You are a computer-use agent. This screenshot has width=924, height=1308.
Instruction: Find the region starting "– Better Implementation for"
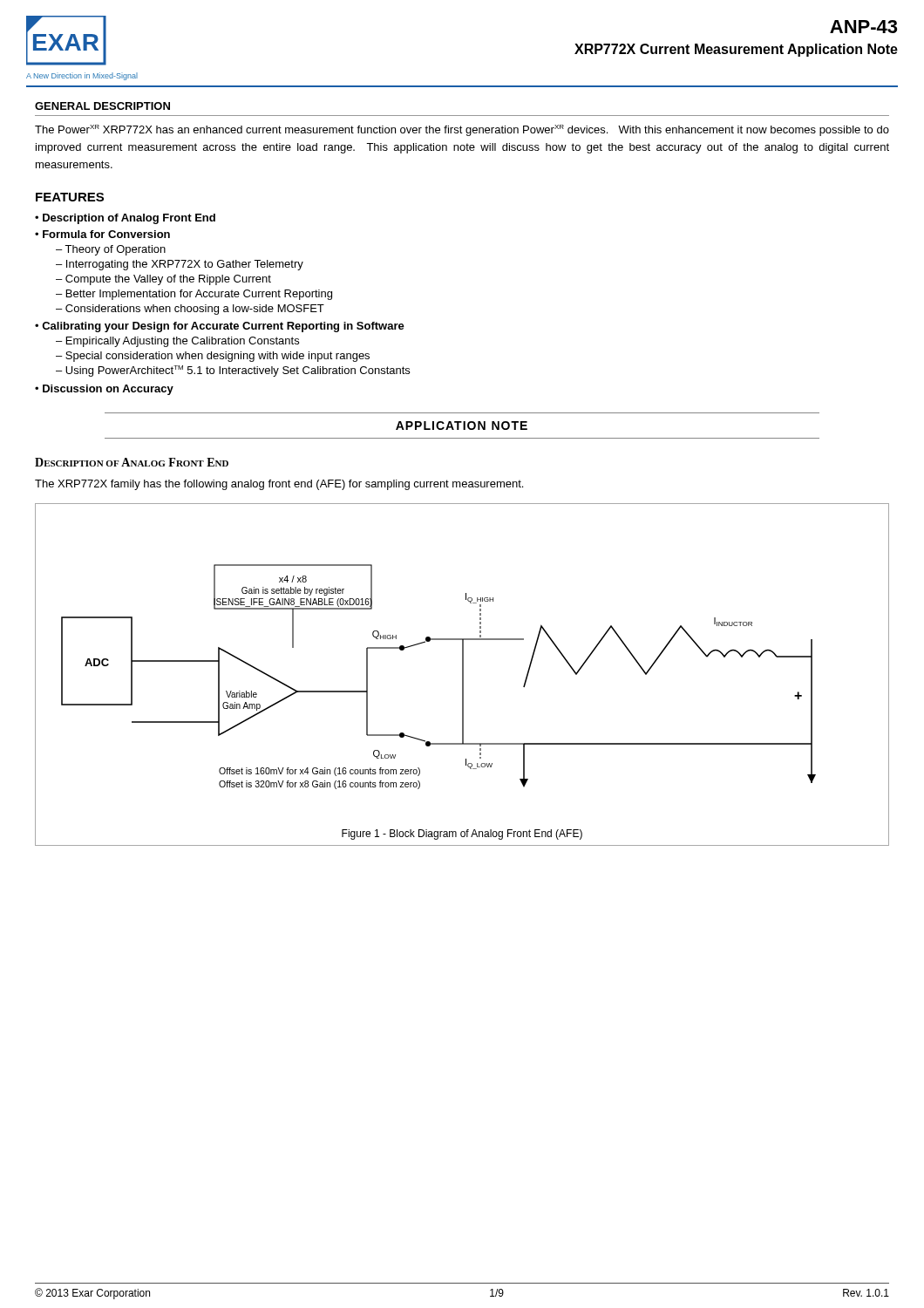coord(194,294)
